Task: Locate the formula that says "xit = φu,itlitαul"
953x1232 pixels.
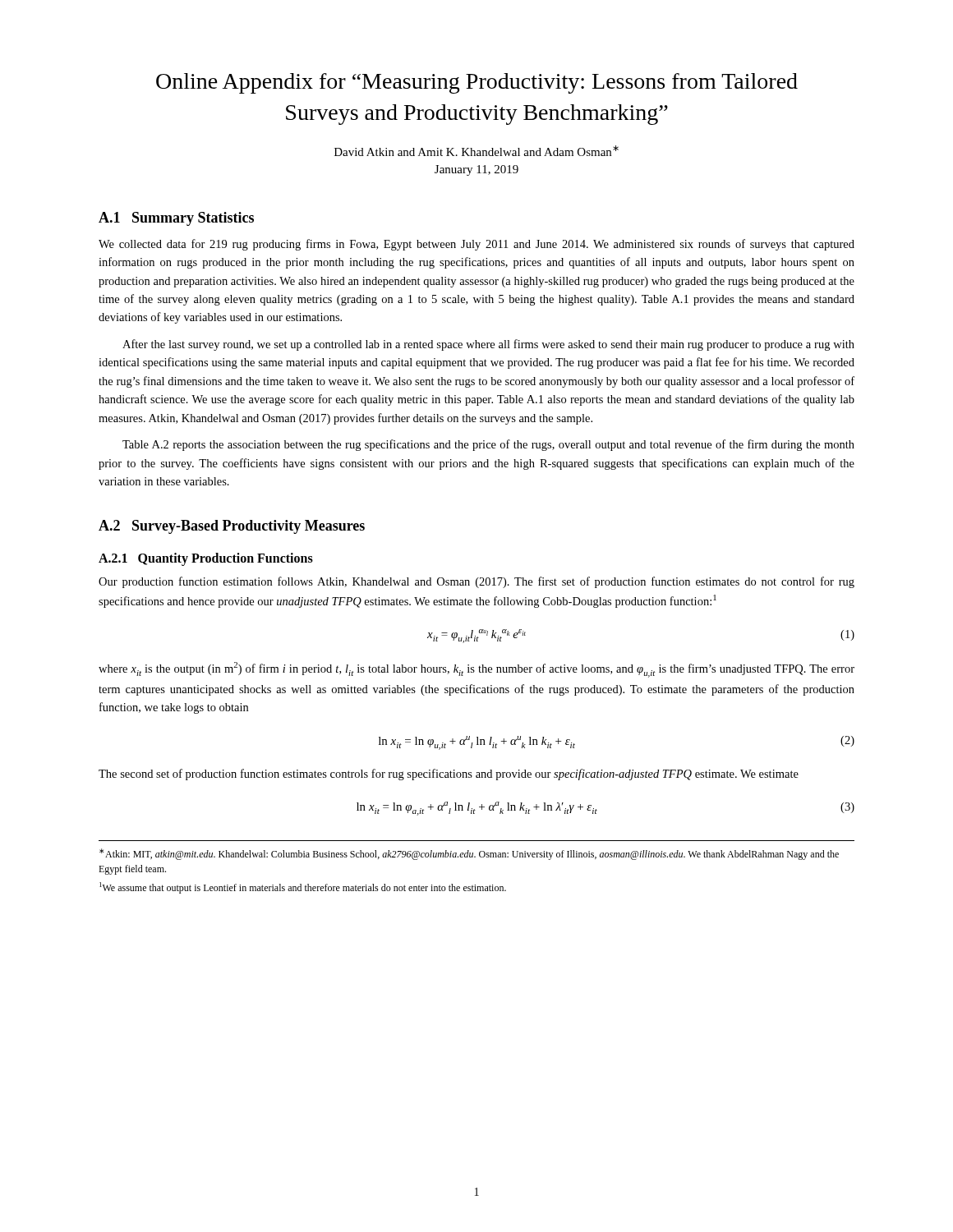Action: [x=475, y=636]
